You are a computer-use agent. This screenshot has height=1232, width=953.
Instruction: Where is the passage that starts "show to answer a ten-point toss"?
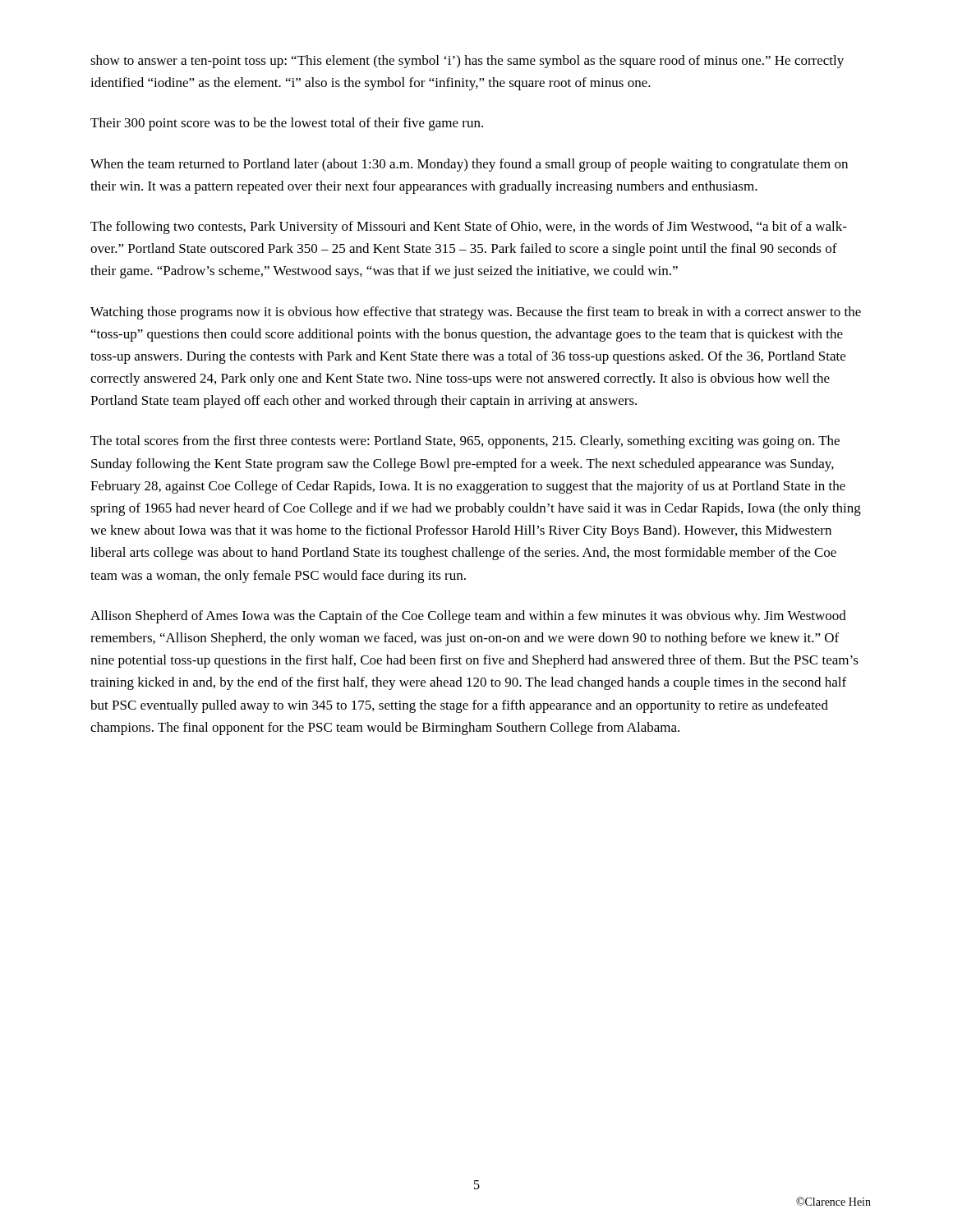[x=467, y=72]
